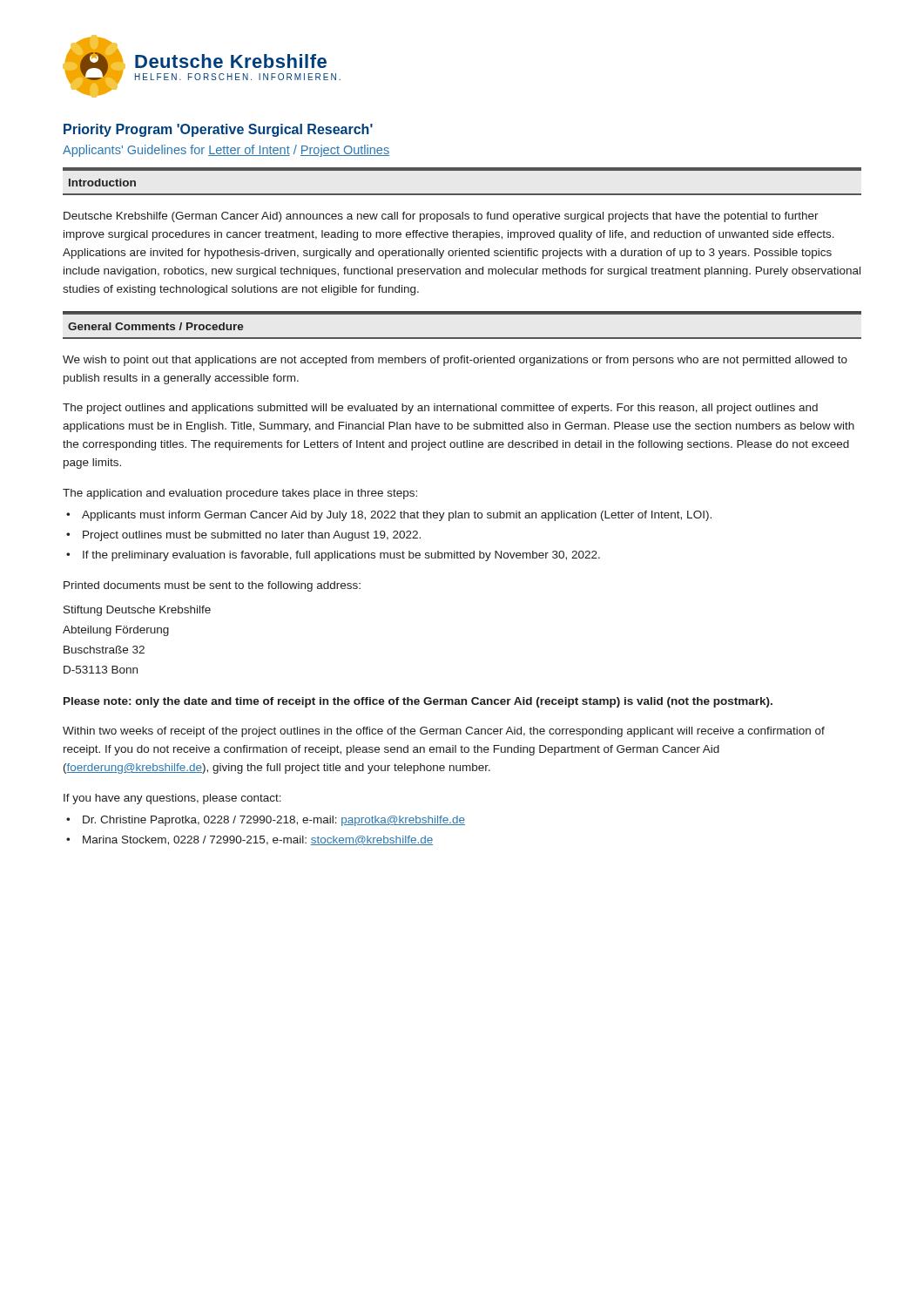The height and width of the screenshot is (1307, 924).
Task: Locate the text block that reads "If you have any"
Action: point(172,798)
